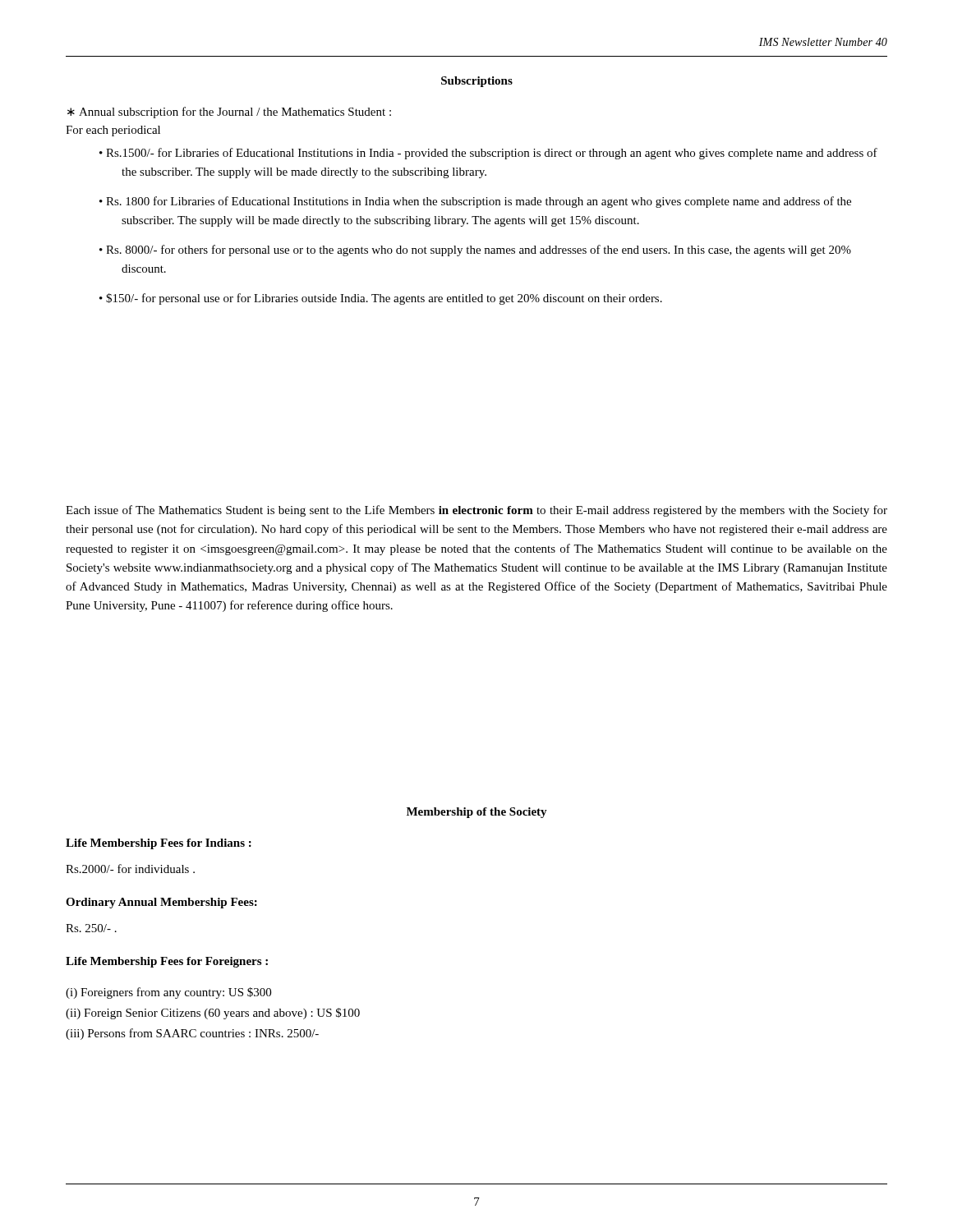This screenshot has height=1232, width=953.
Task: Find the passage starting "Rs. 250/- ."
Action: click(91, 928)
